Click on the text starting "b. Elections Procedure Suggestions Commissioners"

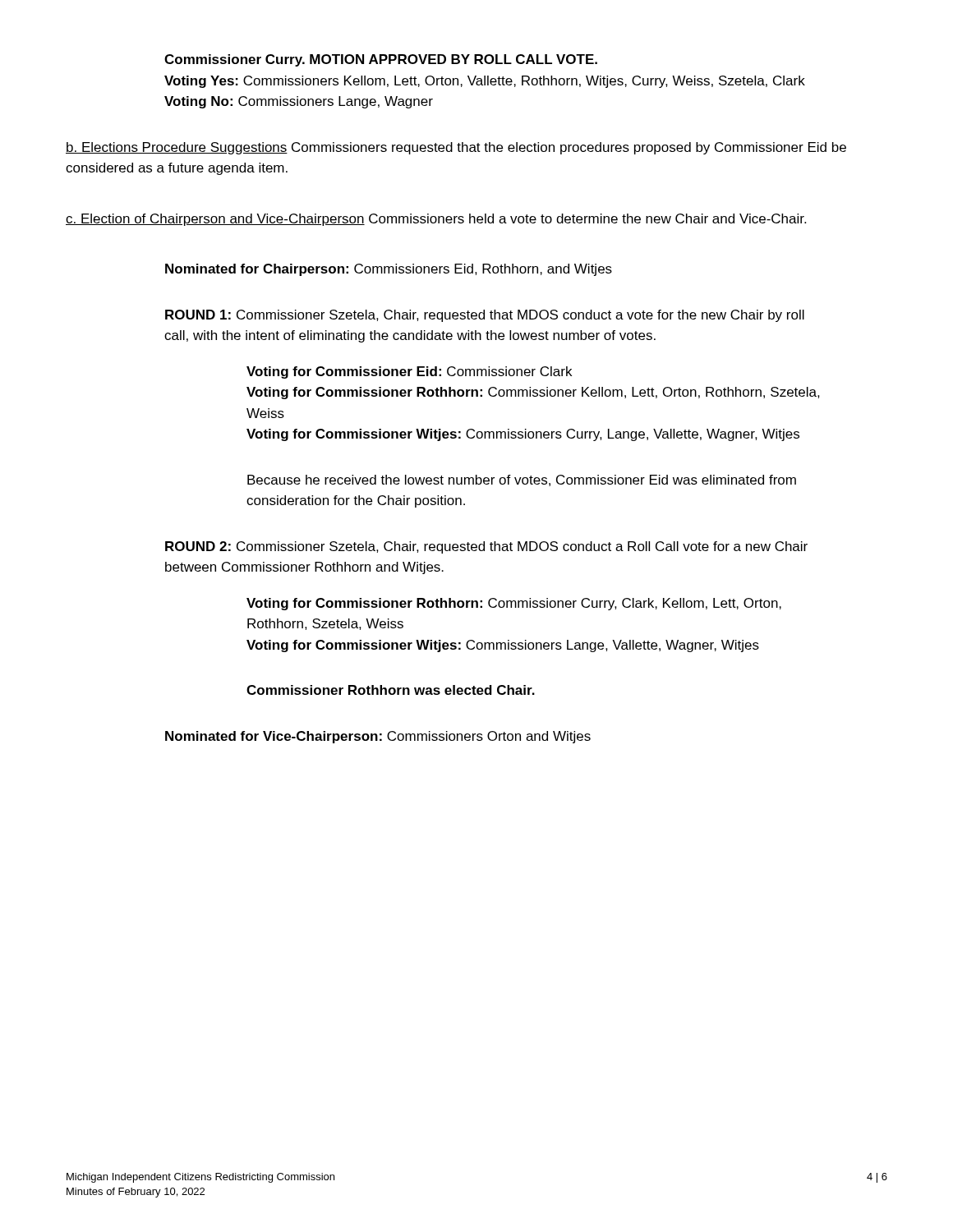tap(476, 158)
